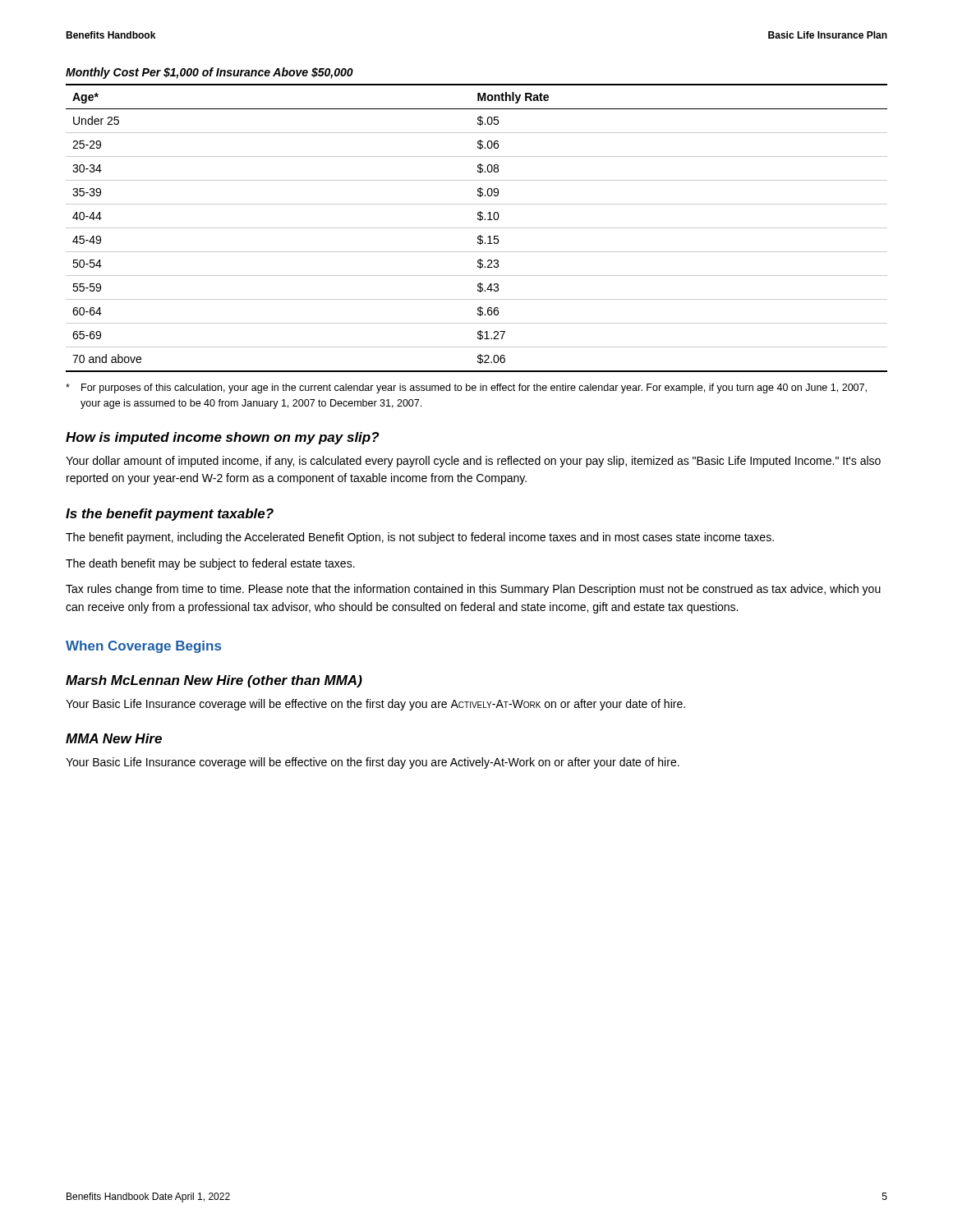Click on the text block that reads "The death benefit may"
This screenshot has height=1232, width=953.
click(211, 563)
